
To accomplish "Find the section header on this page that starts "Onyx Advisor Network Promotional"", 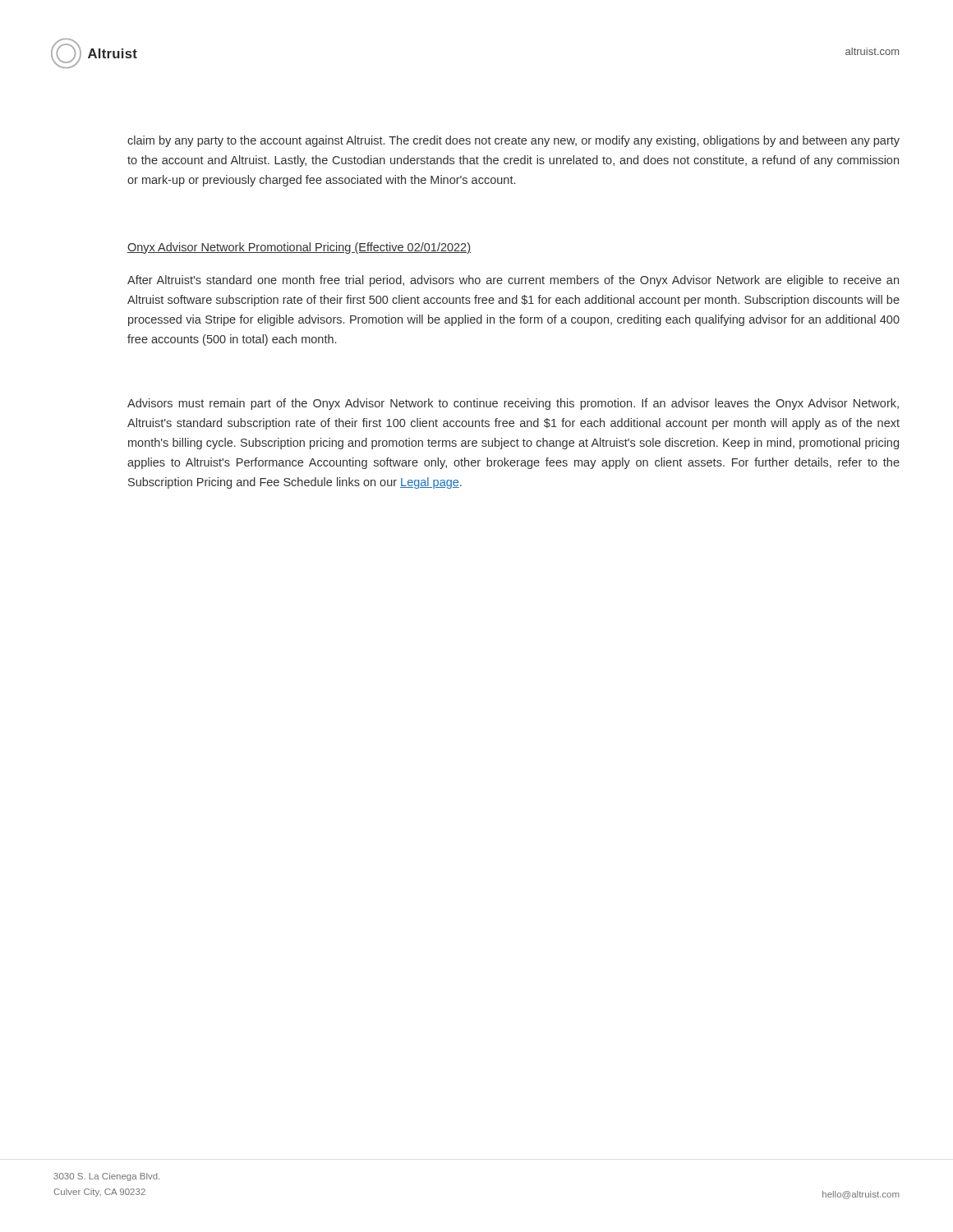I will [x=299, y=247].
